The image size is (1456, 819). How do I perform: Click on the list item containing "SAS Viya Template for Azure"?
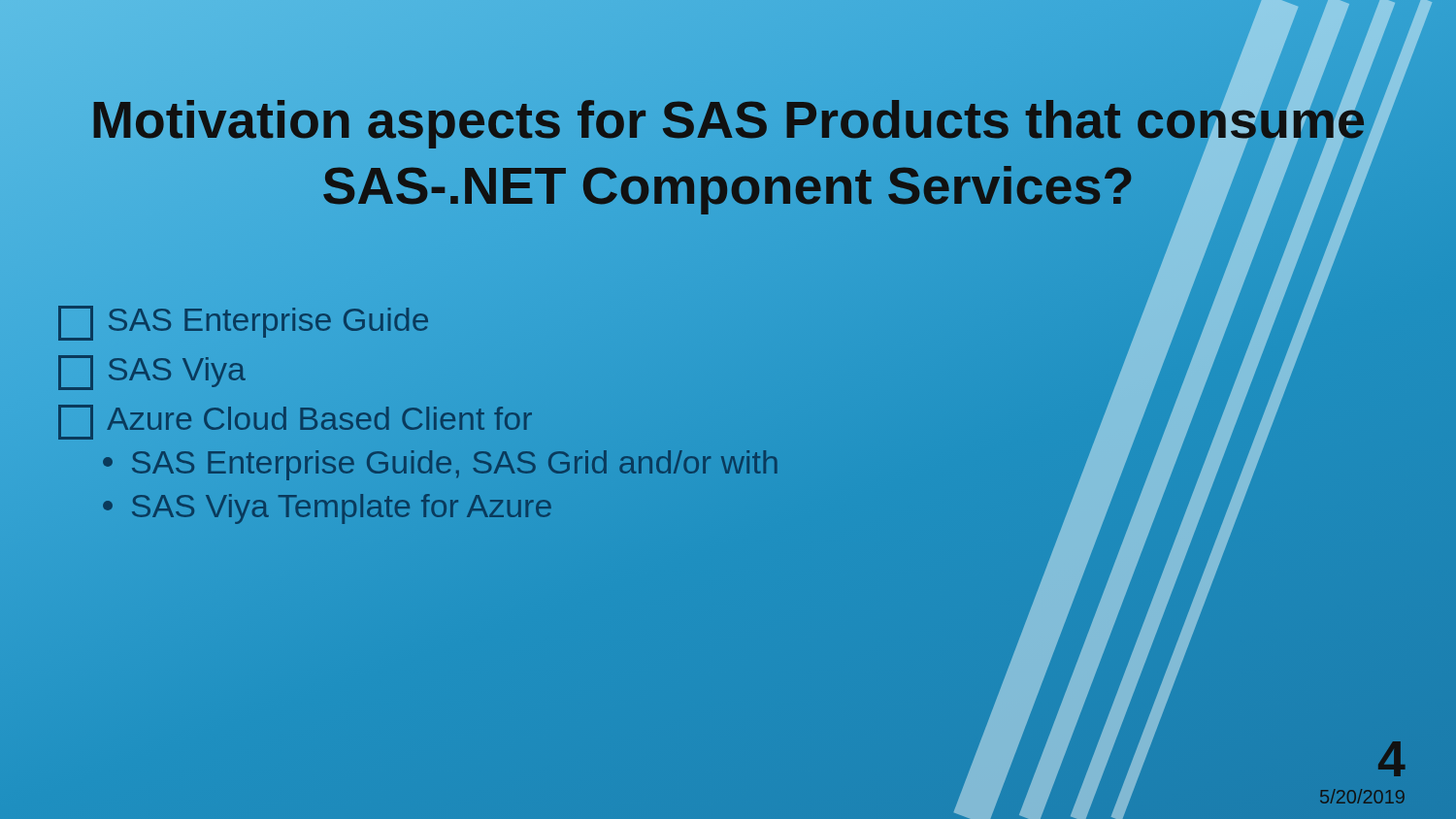click(x=328, y=506)
